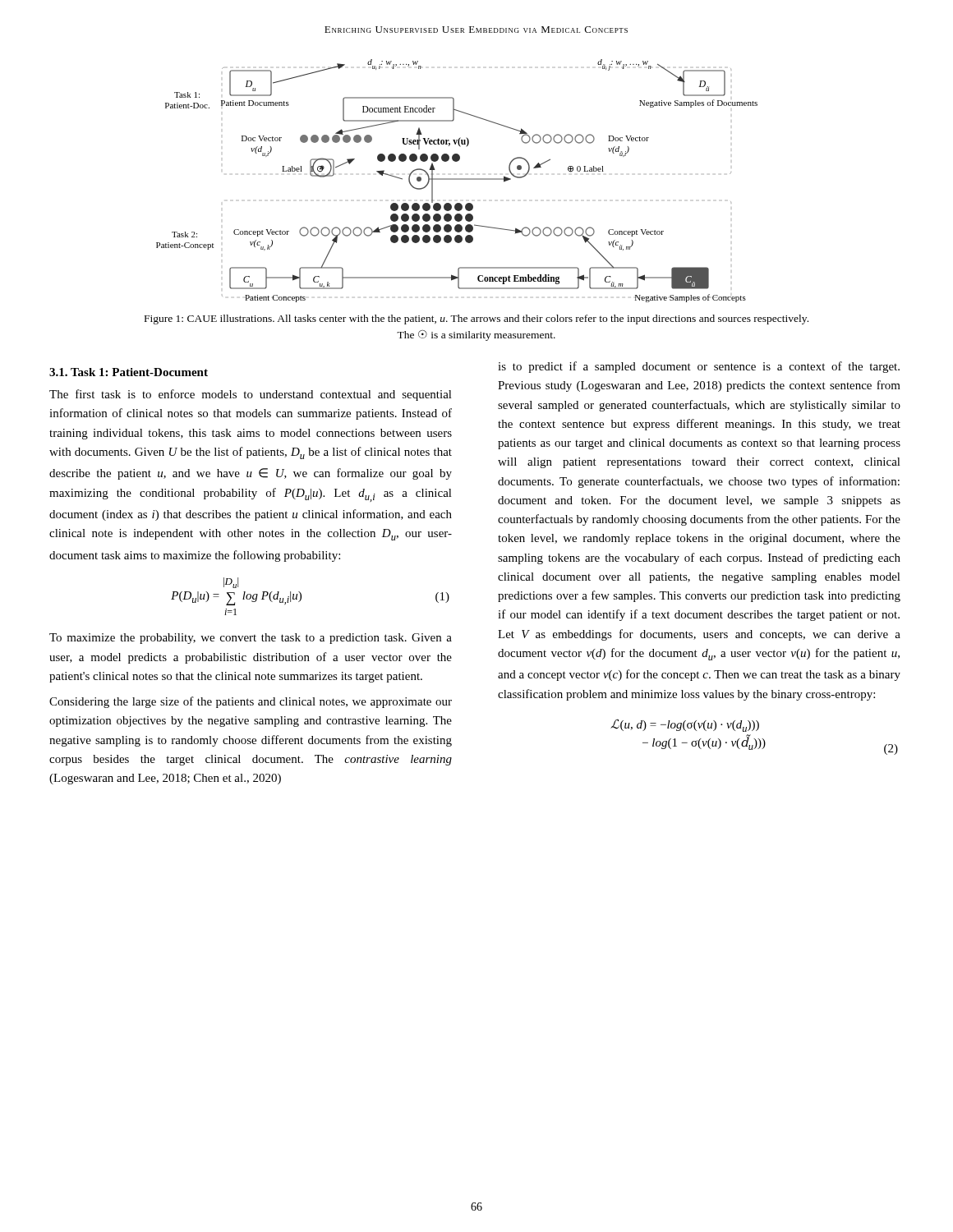Select the element starting "is to predict if a sampled"
The width and height of the screenshot is (953, 1232).
[699, 531]
